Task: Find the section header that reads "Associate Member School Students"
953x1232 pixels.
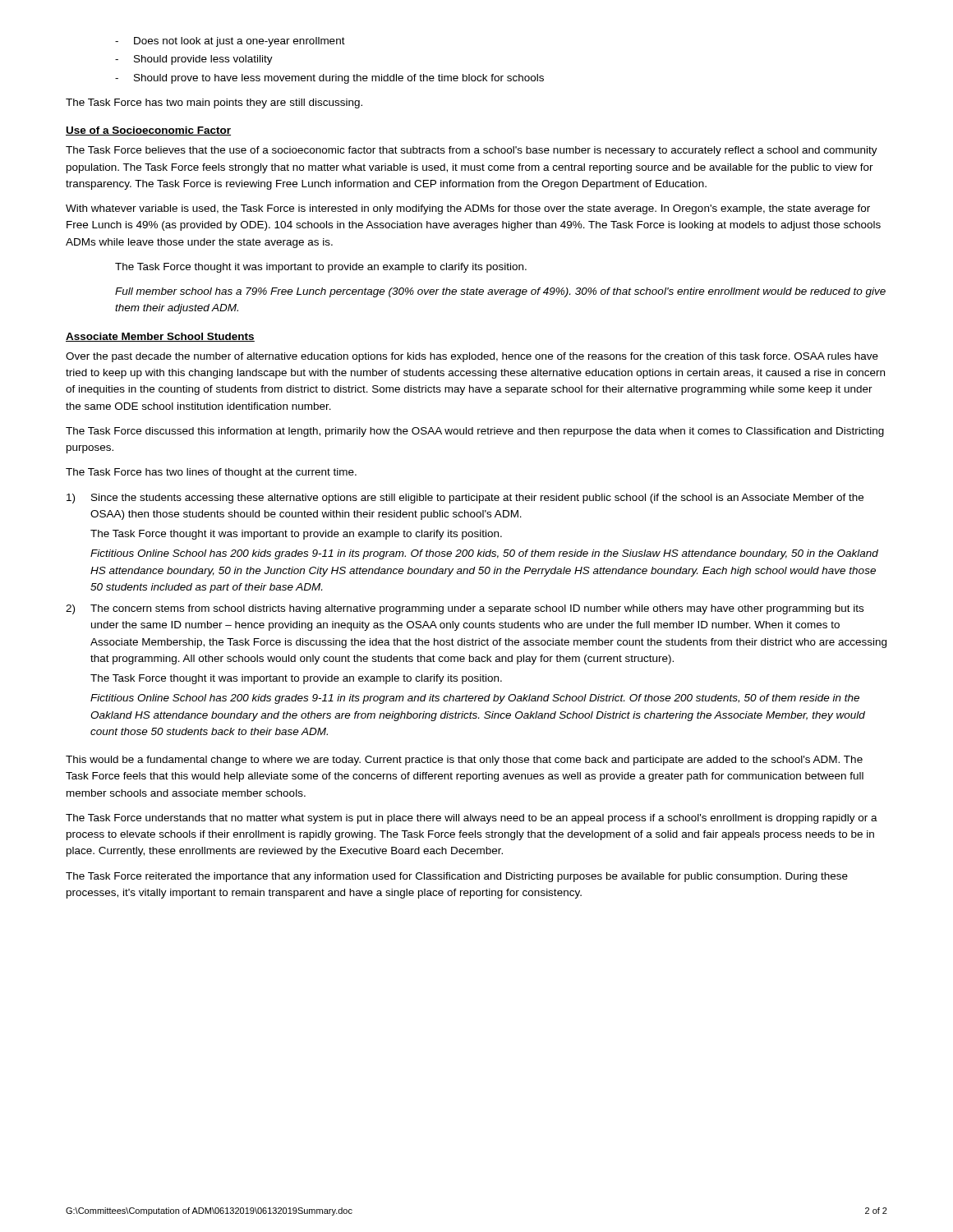Action: [x=160, y=336]
